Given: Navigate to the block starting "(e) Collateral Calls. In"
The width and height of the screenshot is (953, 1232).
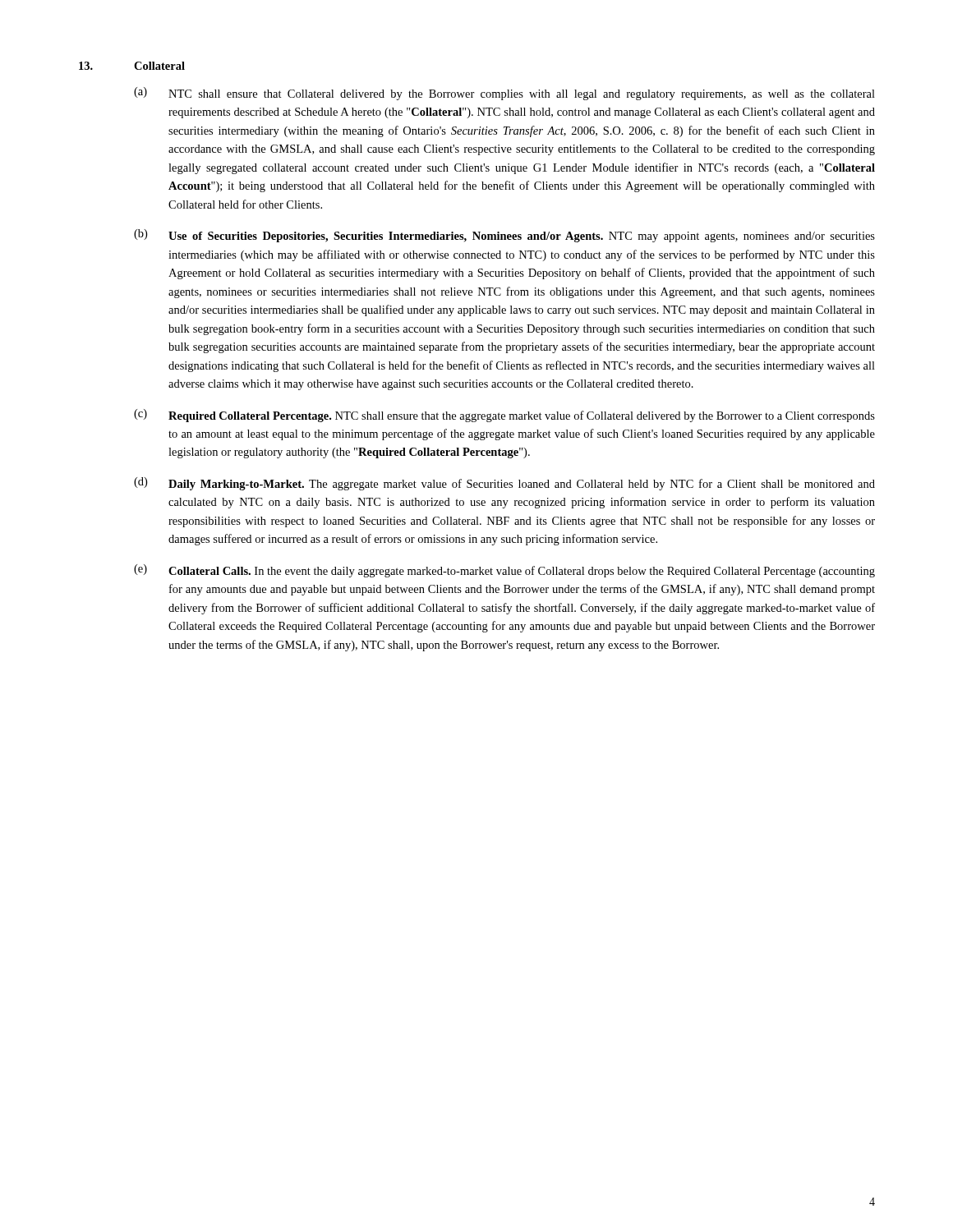Looking at the screenshot, I should click(476, 608).
